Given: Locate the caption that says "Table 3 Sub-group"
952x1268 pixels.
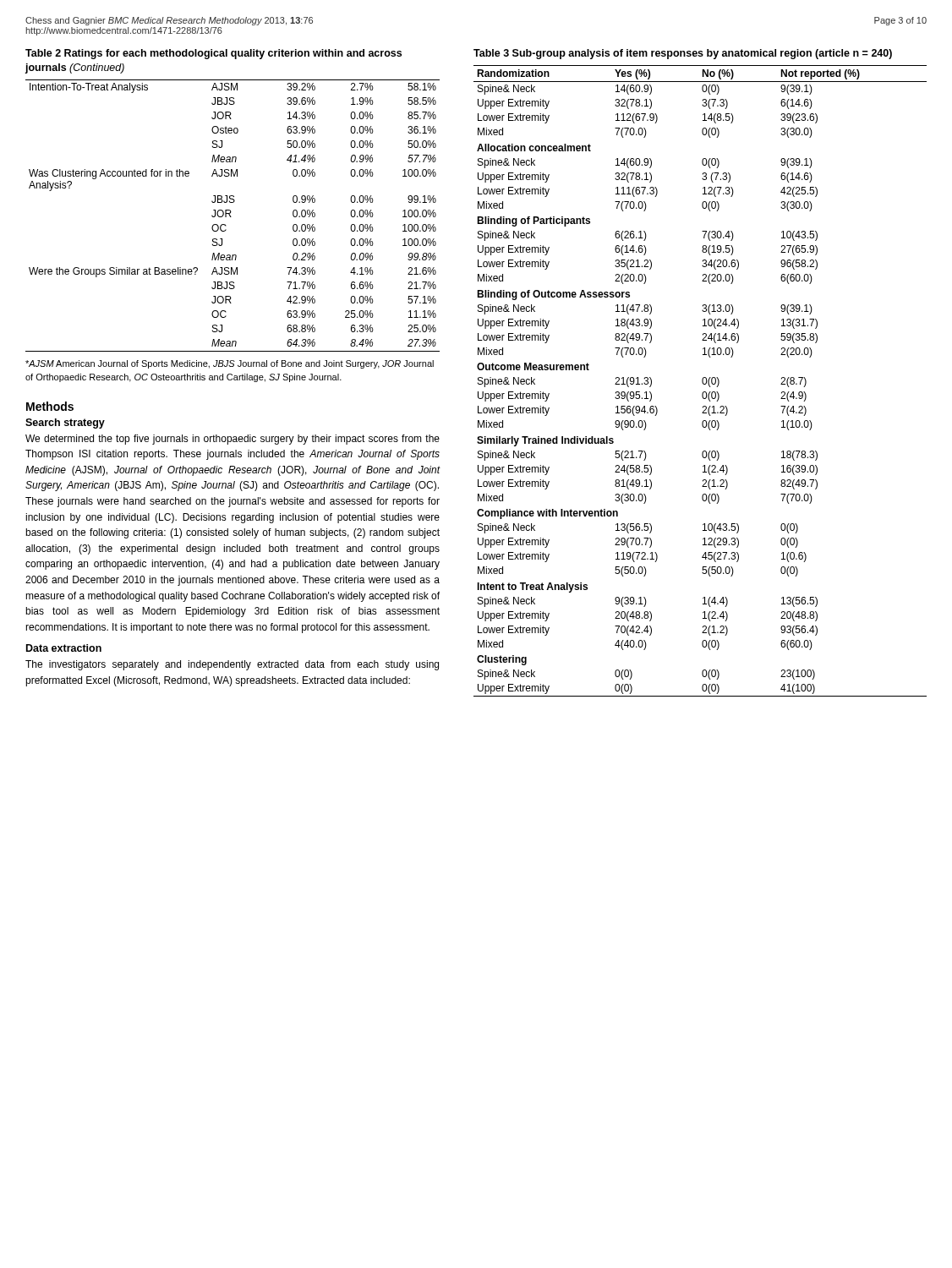Looking at the screenshot, I should (x=683, y=53).
